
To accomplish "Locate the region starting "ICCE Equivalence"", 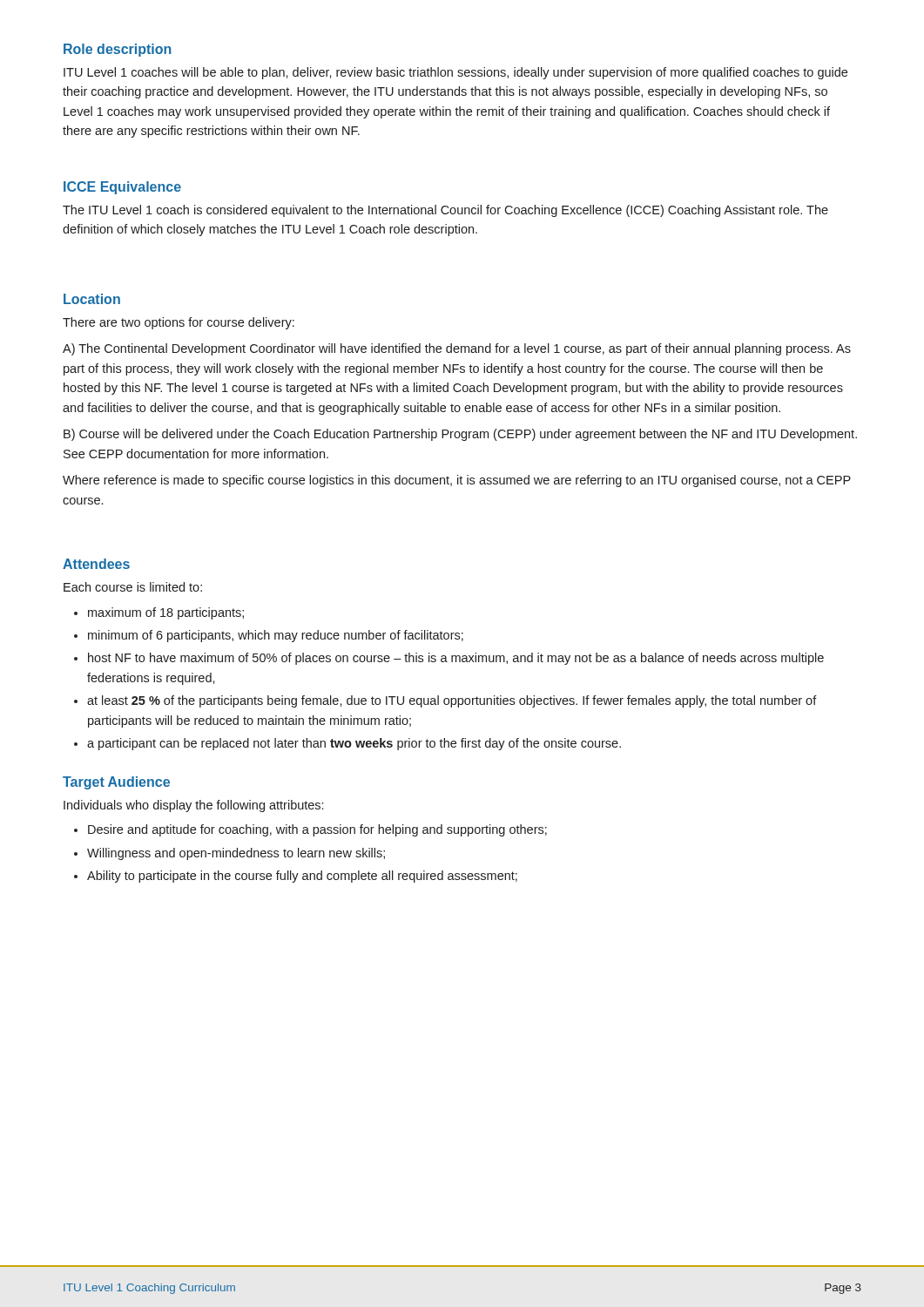I will [122, 187].
